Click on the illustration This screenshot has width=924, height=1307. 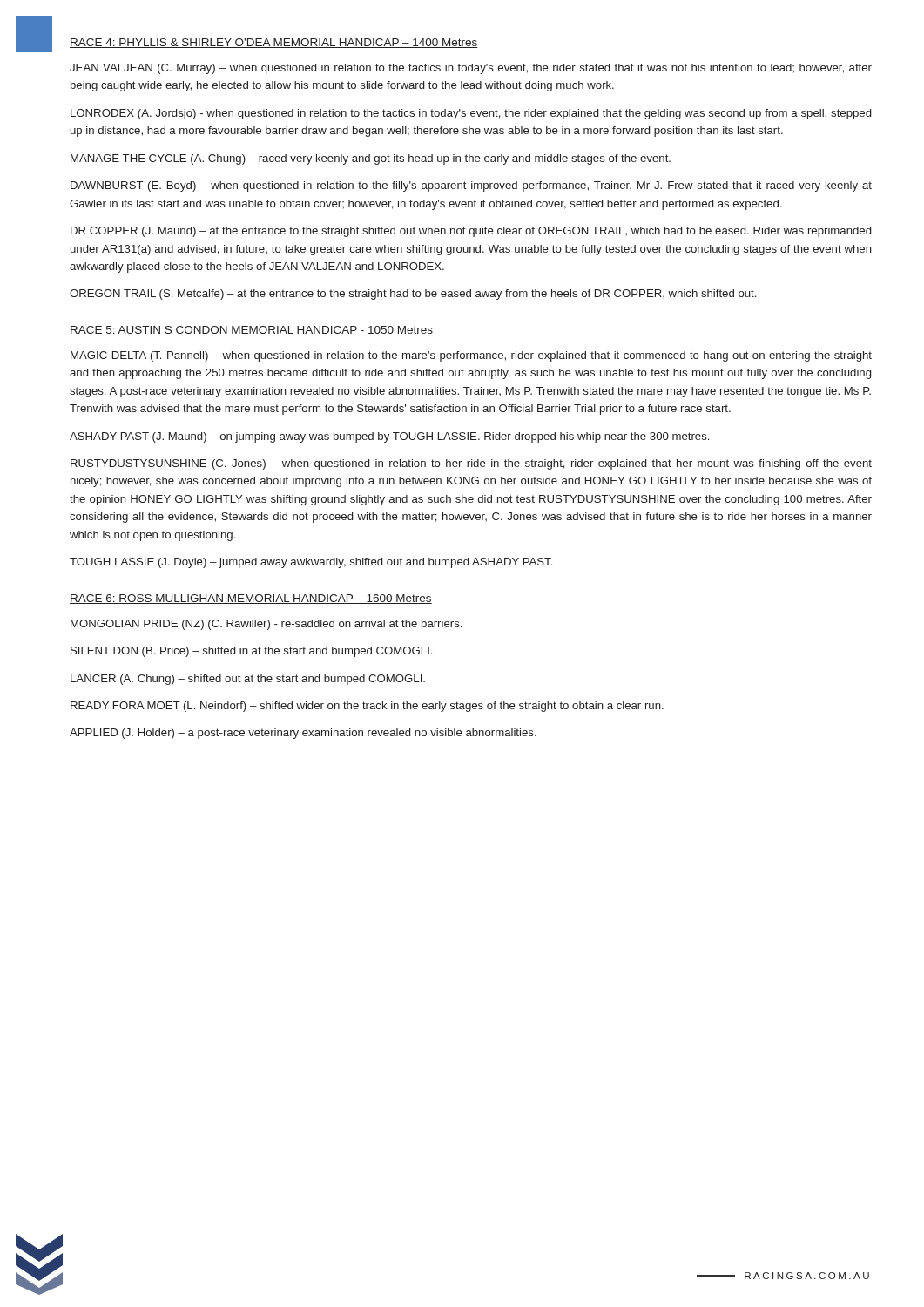click(39, 1264)
